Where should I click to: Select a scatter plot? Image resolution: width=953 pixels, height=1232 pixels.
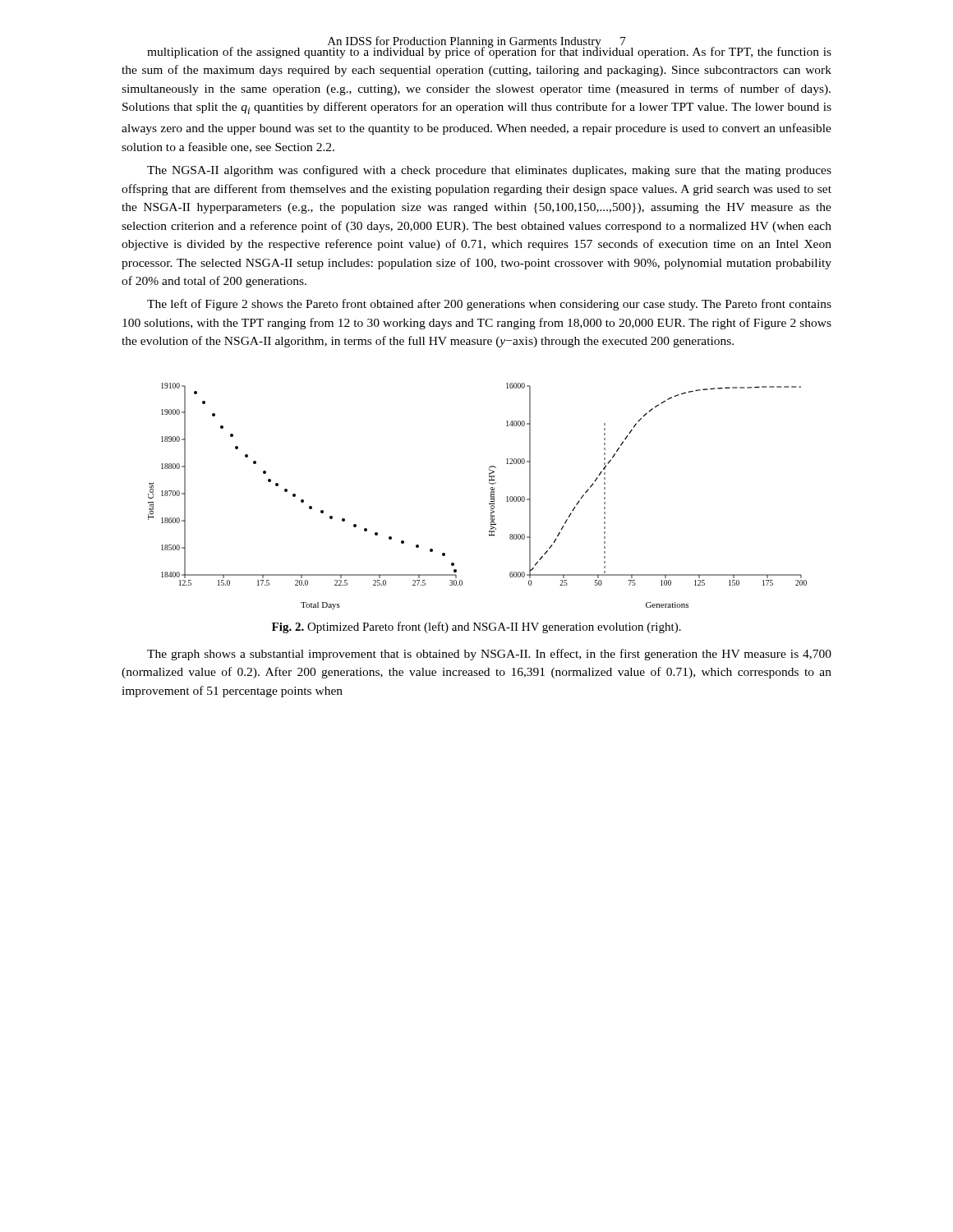click(476, 493)
